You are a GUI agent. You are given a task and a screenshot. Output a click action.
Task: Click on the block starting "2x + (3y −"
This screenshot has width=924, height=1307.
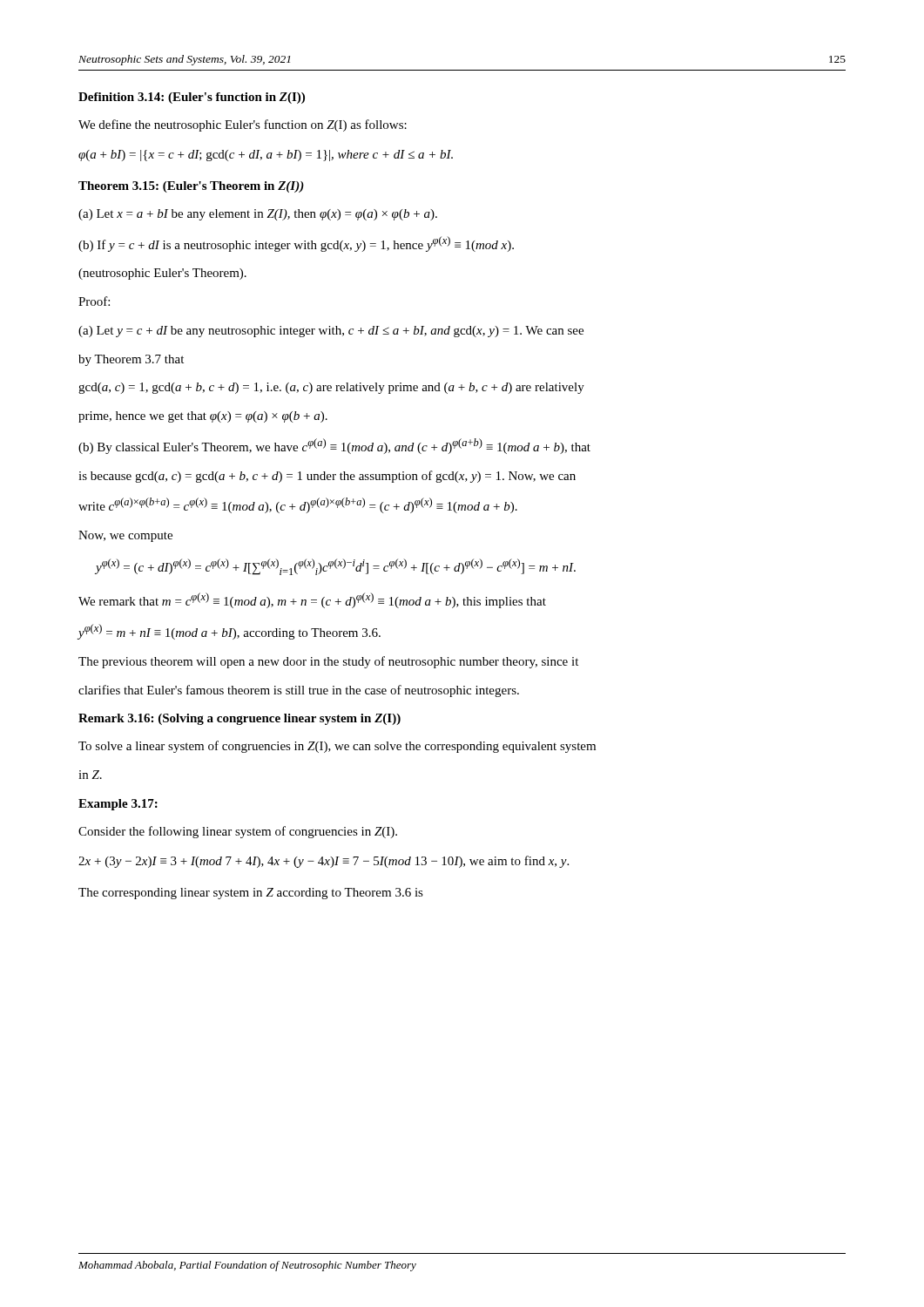tap(324, 860)
